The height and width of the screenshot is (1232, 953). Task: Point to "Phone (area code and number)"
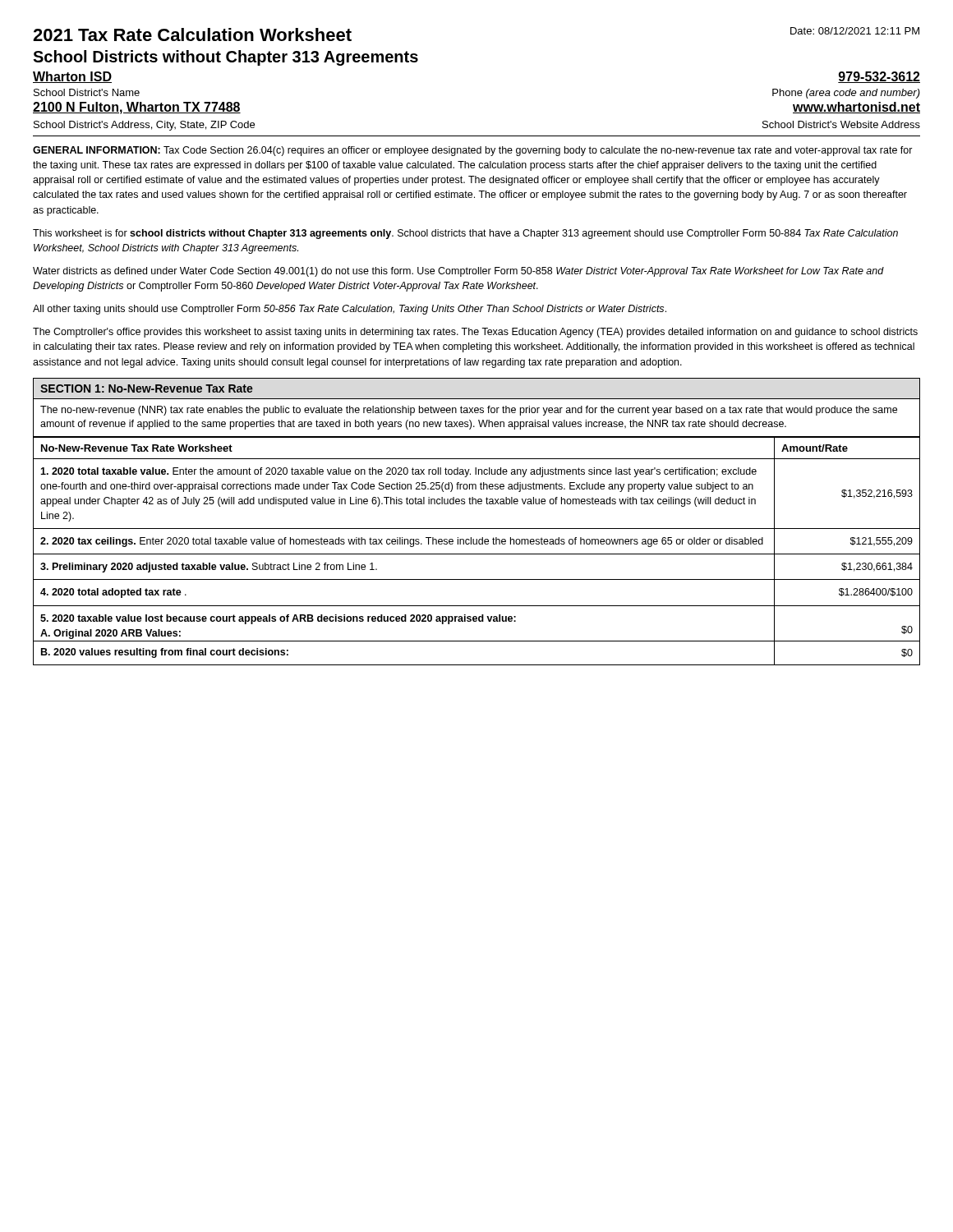[x=846, y=92]
